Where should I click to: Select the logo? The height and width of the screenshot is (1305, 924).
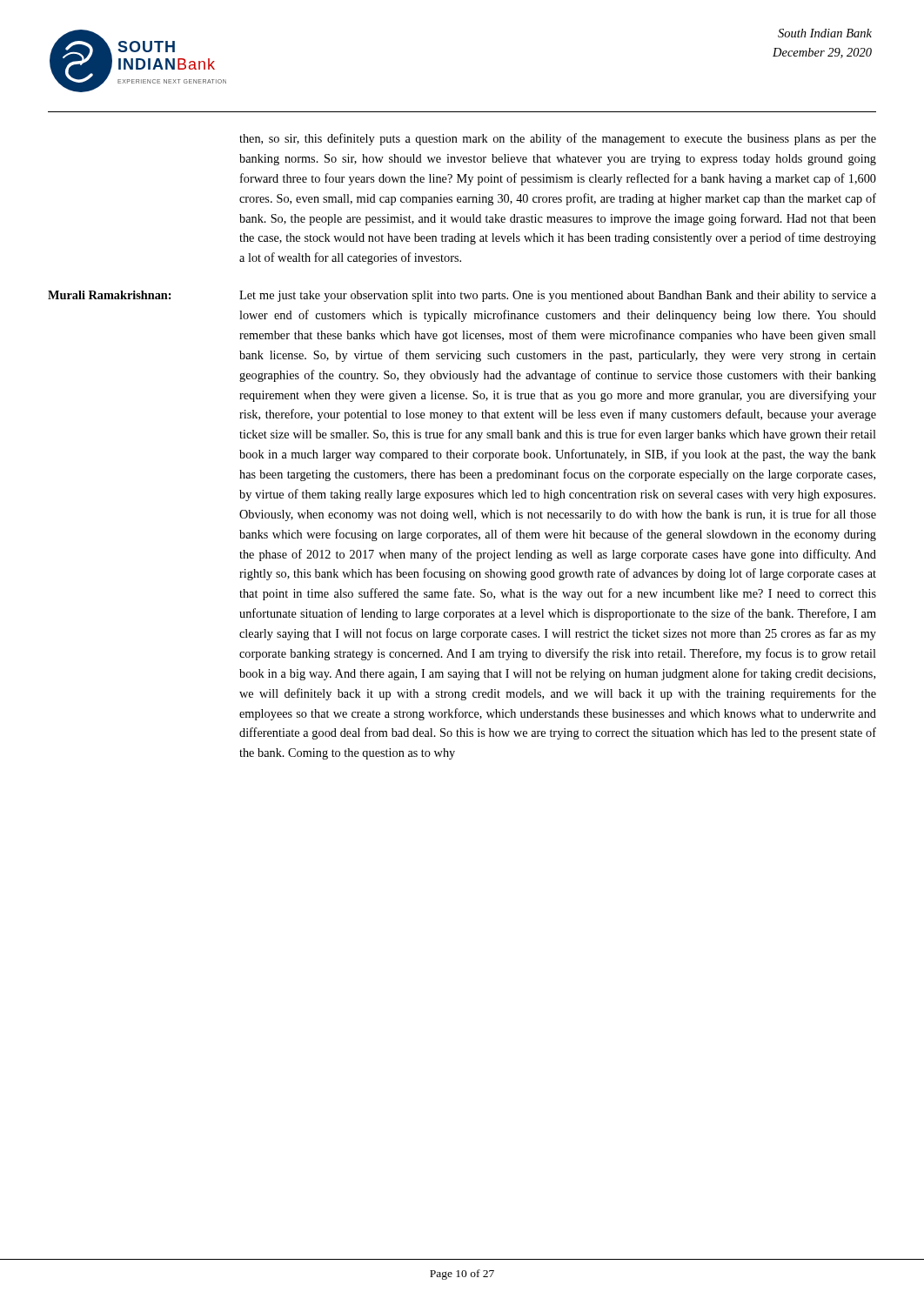(139, 64)
